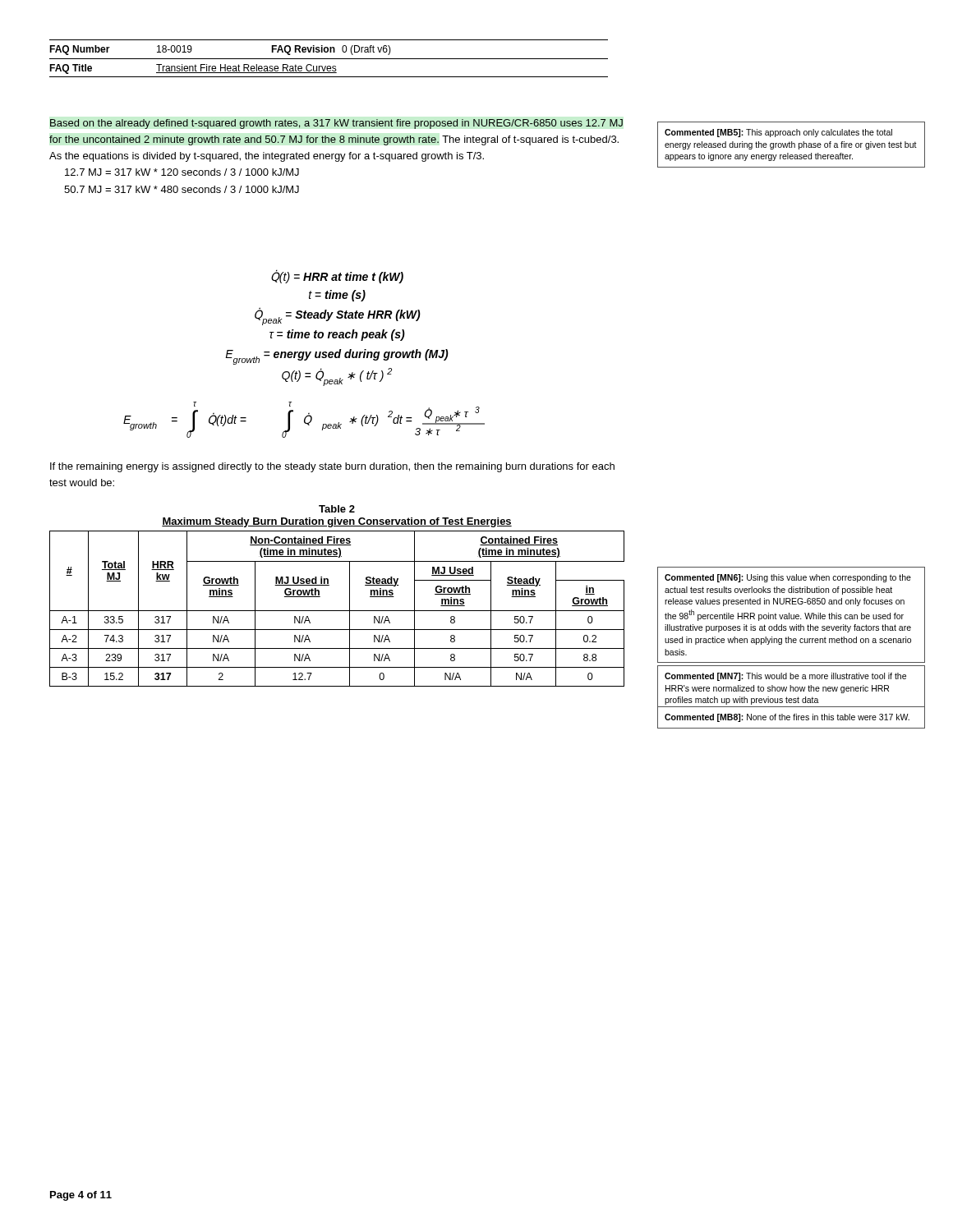The width and height of the screenshot is (953, 1232).
Task: Point to the block beginning "Commented [MN7]: This"
Action: click(786, 688)
